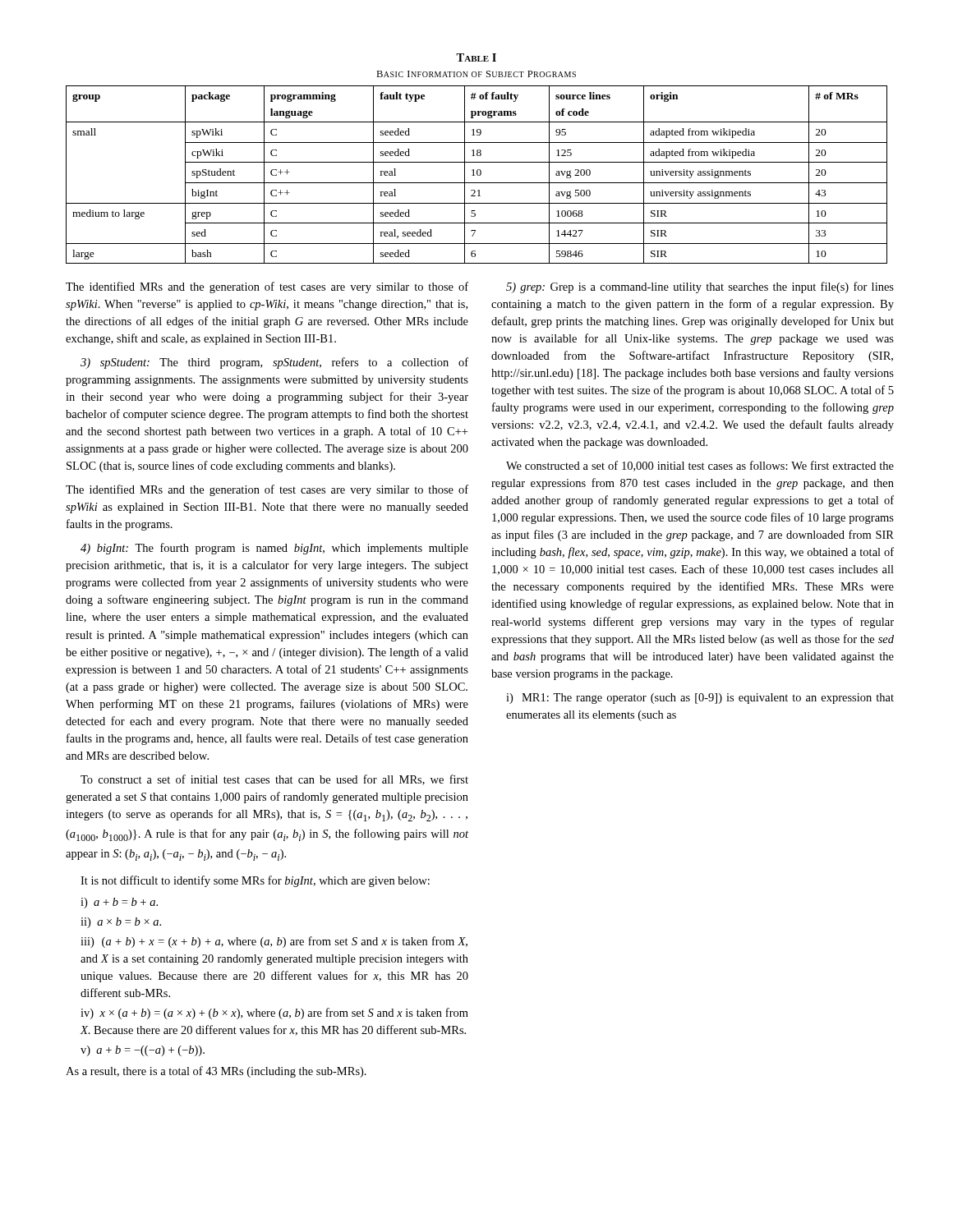Click on the text block containing "We constructed a set of 10,000 initial test"
Viewport: 953px width, 1232px height.
[x=693, y=570]
